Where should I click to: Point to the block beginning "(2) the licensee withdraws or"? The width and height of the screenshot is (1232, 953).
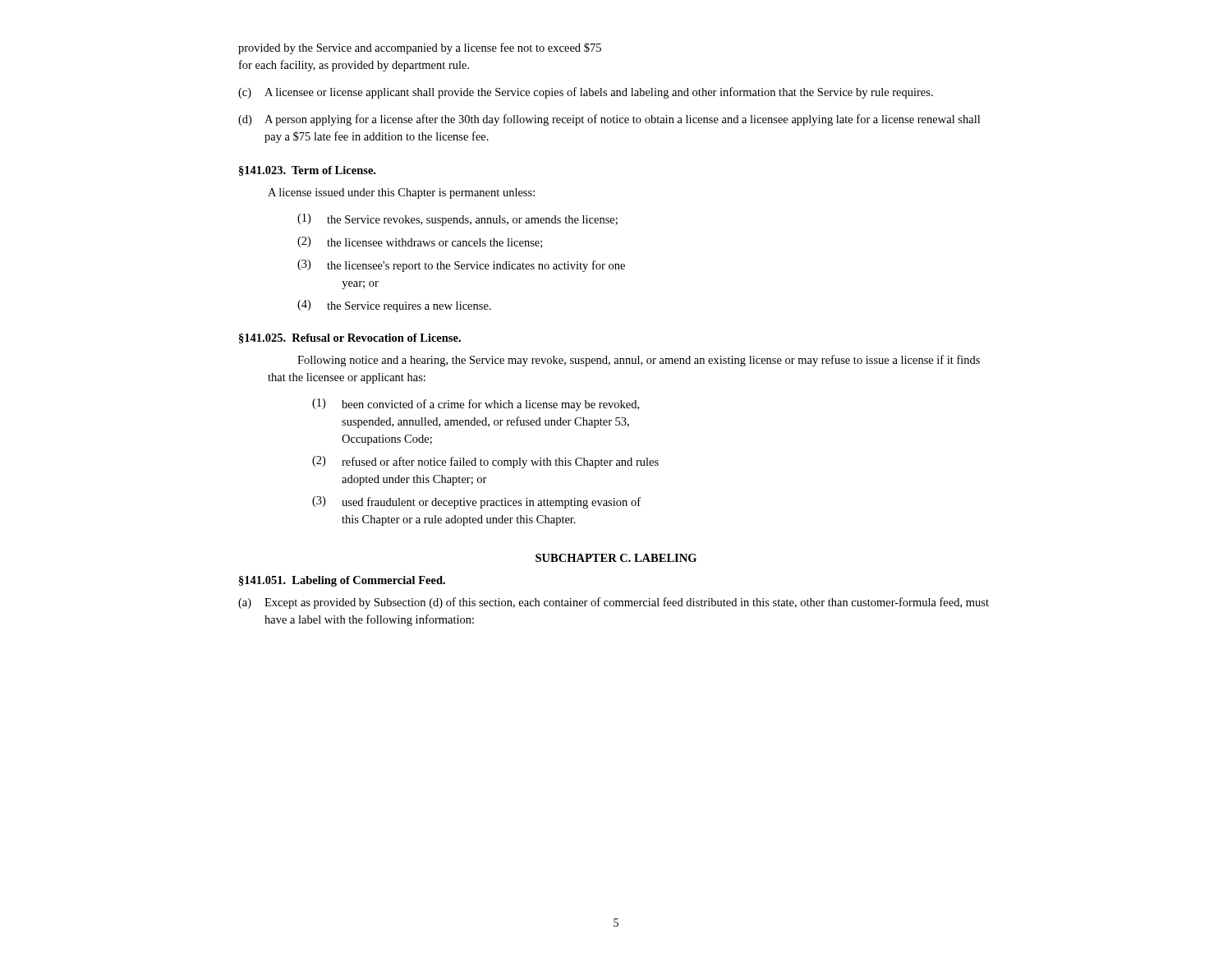[x=420, y=242]
